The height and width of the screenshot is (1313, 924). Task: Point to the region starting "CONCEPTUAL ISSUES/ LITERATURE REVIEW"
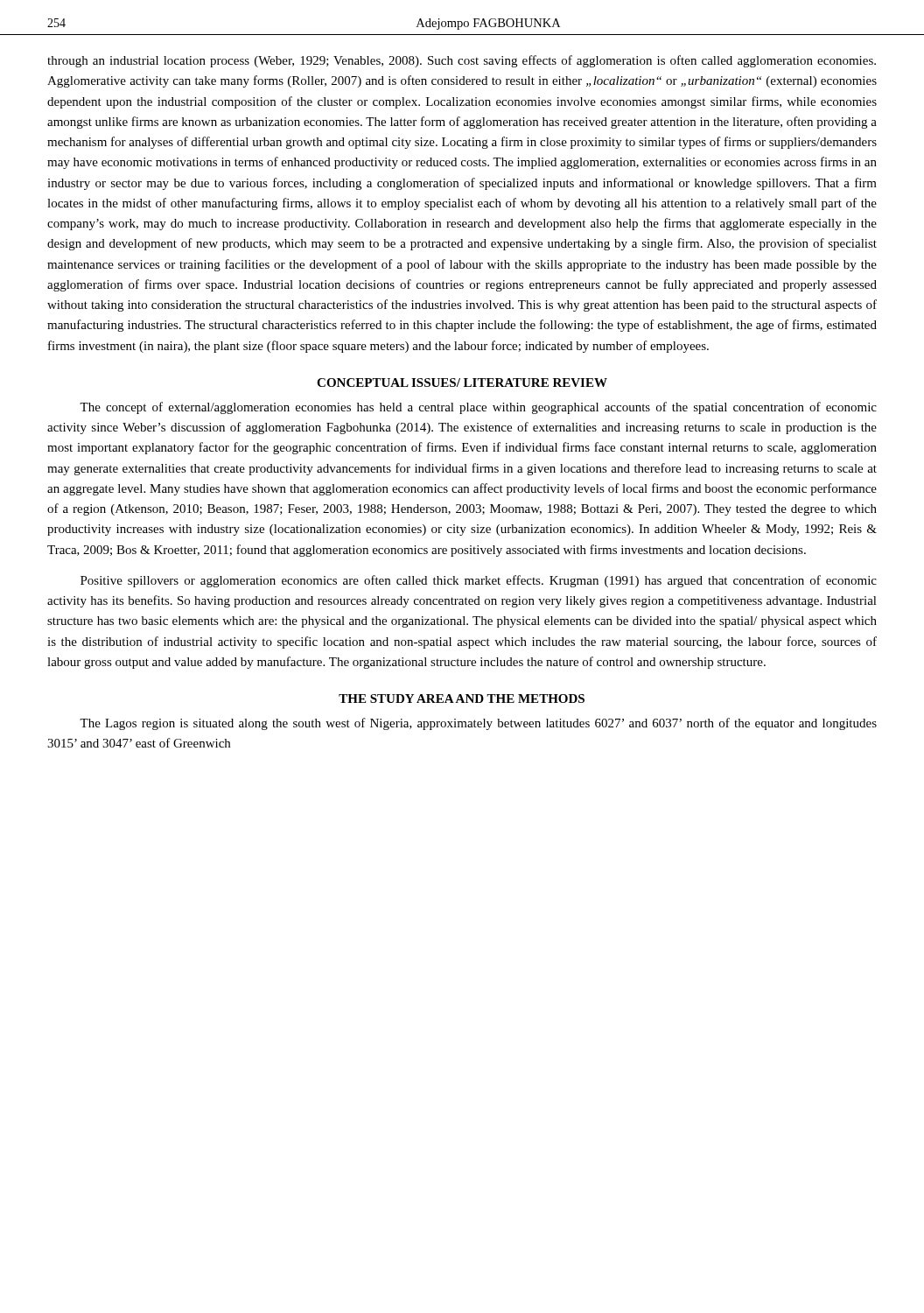pos(462,382)
